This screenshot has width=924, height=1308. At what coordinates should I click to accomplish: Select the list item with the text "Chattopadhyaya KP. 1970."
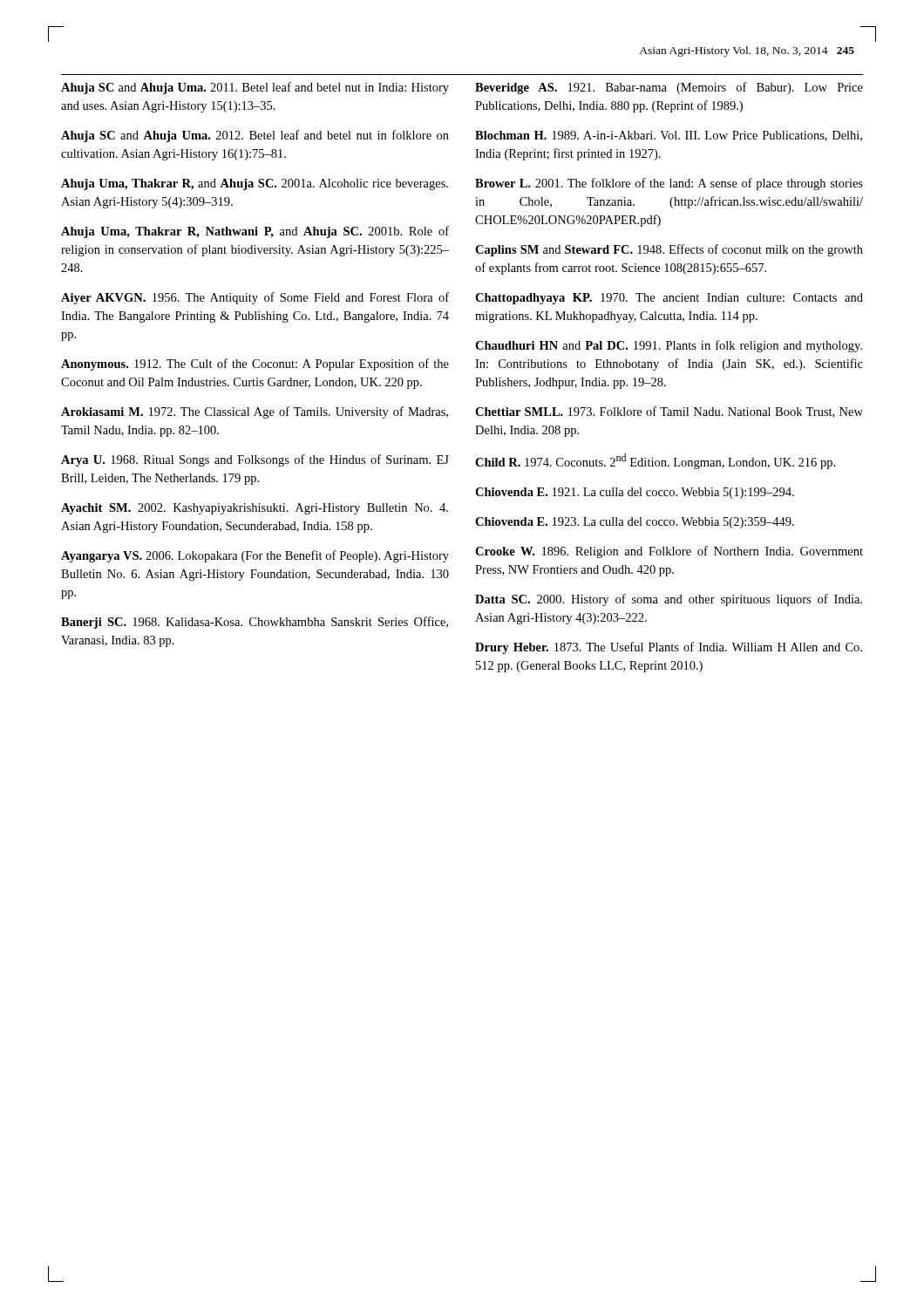[669, 307]
